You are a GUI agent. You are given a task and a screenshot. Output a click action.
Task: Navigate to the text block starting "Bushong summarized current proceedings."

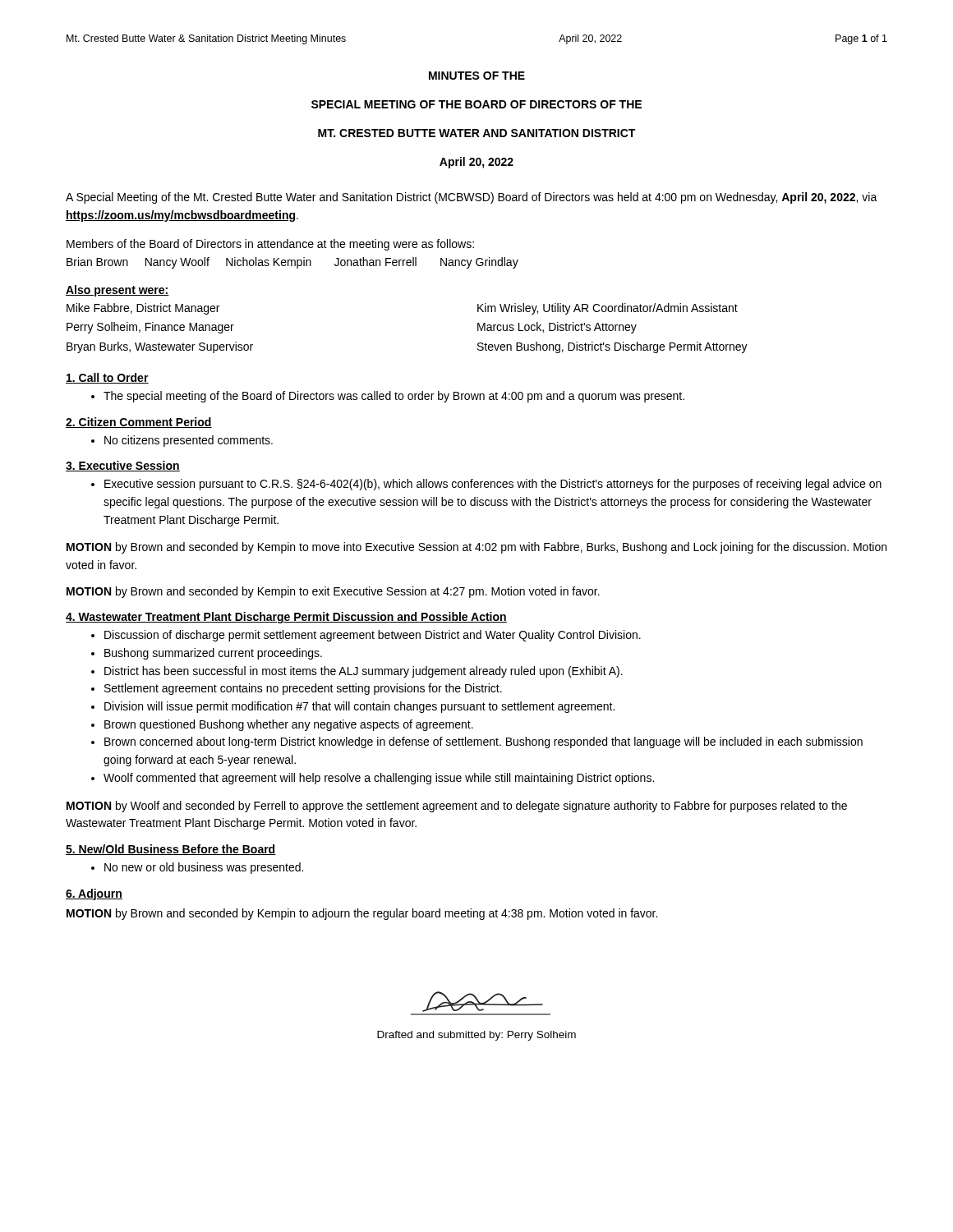coord(207,654)
